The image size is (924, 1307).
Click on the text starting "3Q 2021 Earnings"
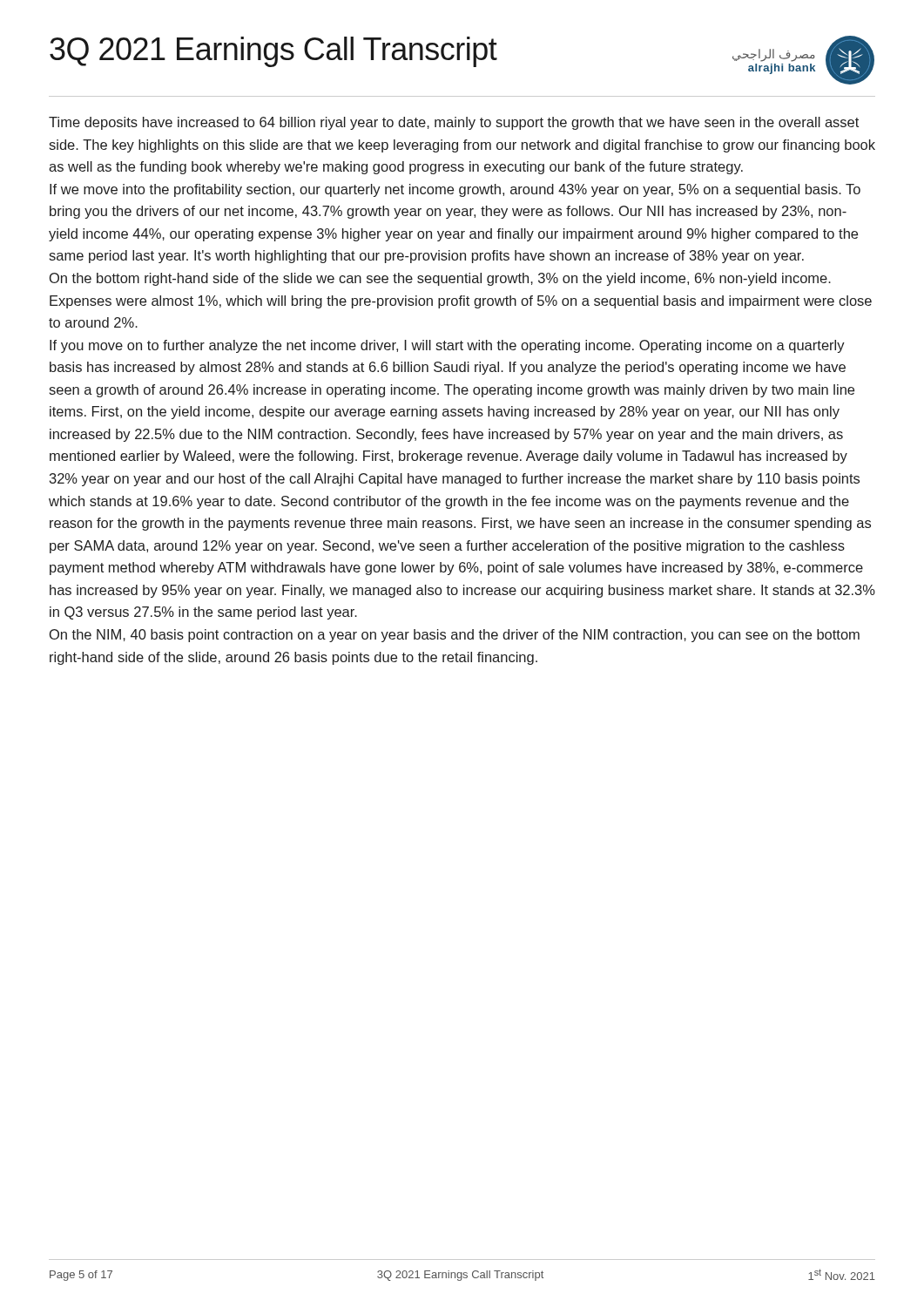coord(273,49)
